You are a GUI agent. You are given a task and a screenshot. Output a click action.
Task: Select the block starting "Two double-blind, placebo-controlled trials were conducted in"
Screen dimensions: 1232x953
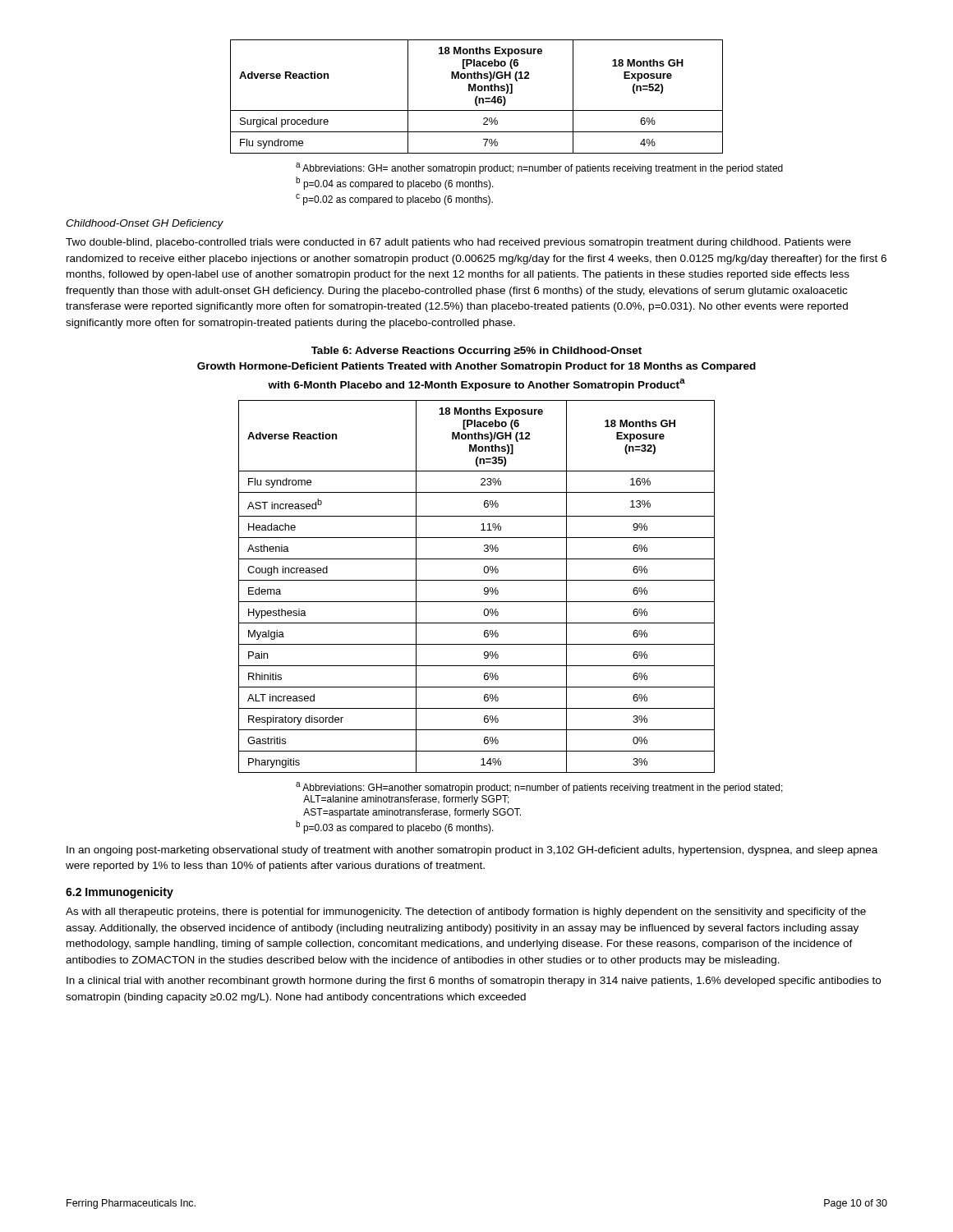tap(476, 282)
